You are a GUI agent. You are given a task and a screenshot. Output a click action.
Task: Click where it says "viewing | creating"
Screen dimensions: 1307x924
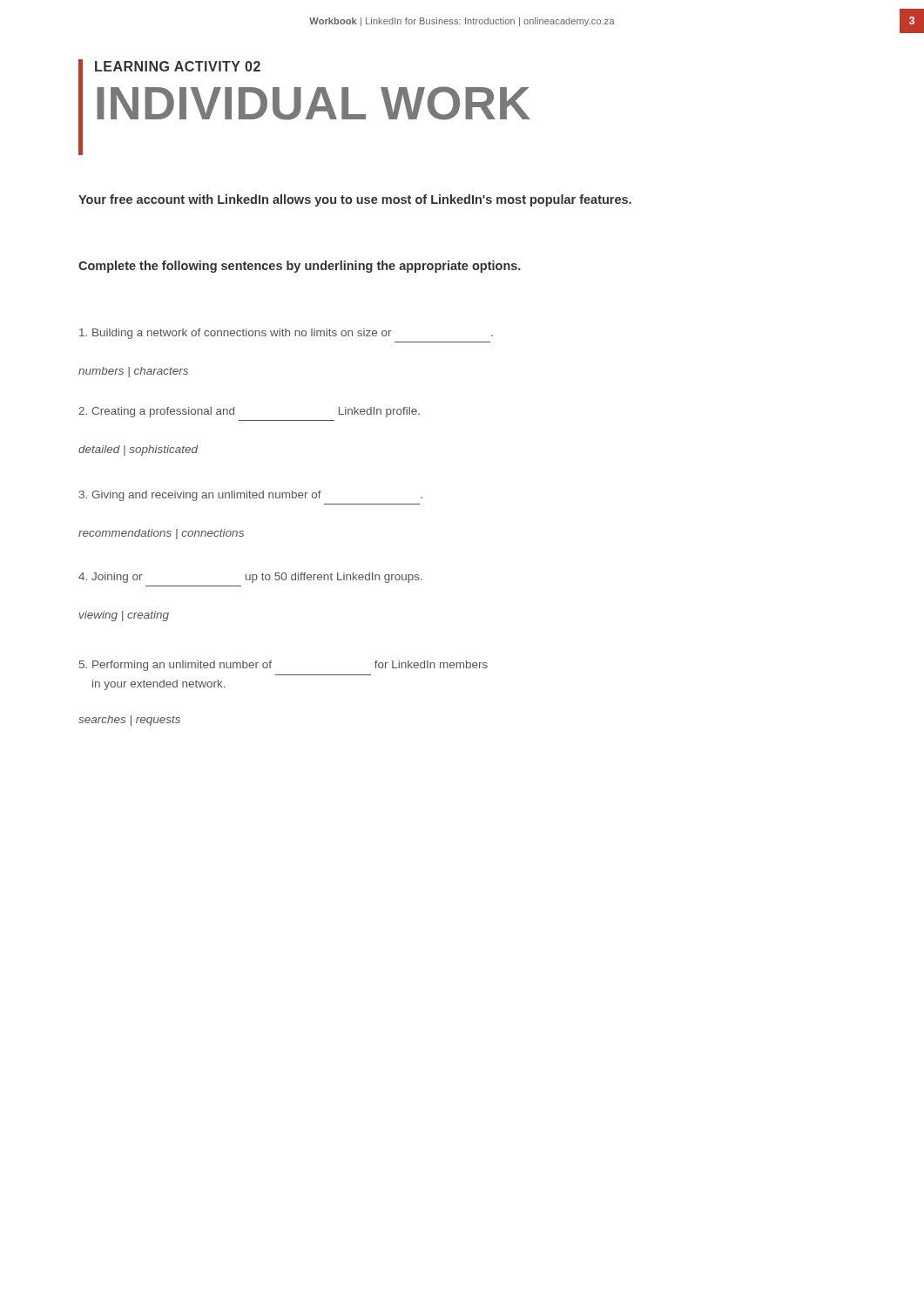pos(124,615)
